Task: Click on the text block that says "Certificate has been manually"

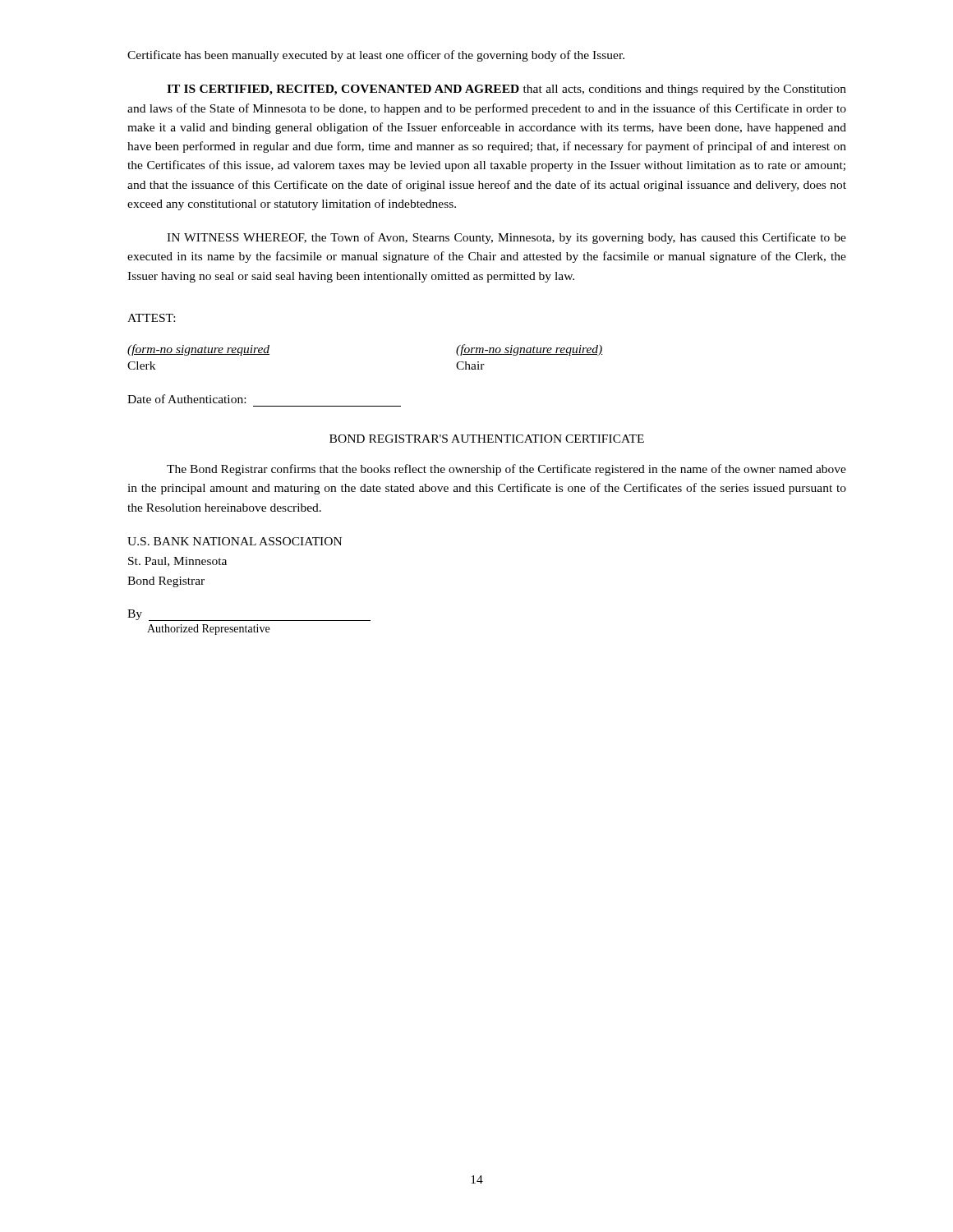Action: pyautogui.click(x=487, y=55)
